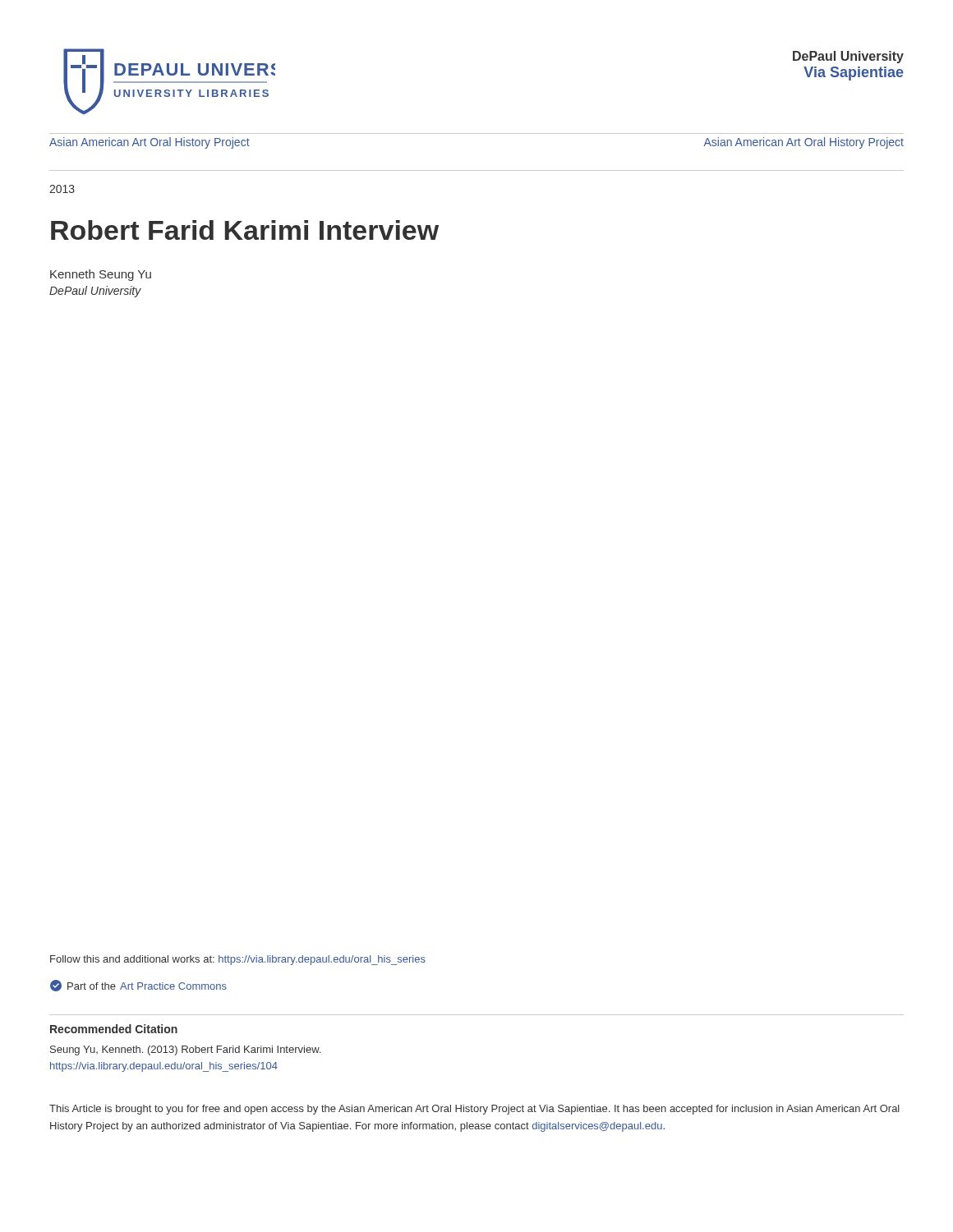
Task: Locate the text starting "This Article is brought to you for"
Action: (x=475, y=1117)
